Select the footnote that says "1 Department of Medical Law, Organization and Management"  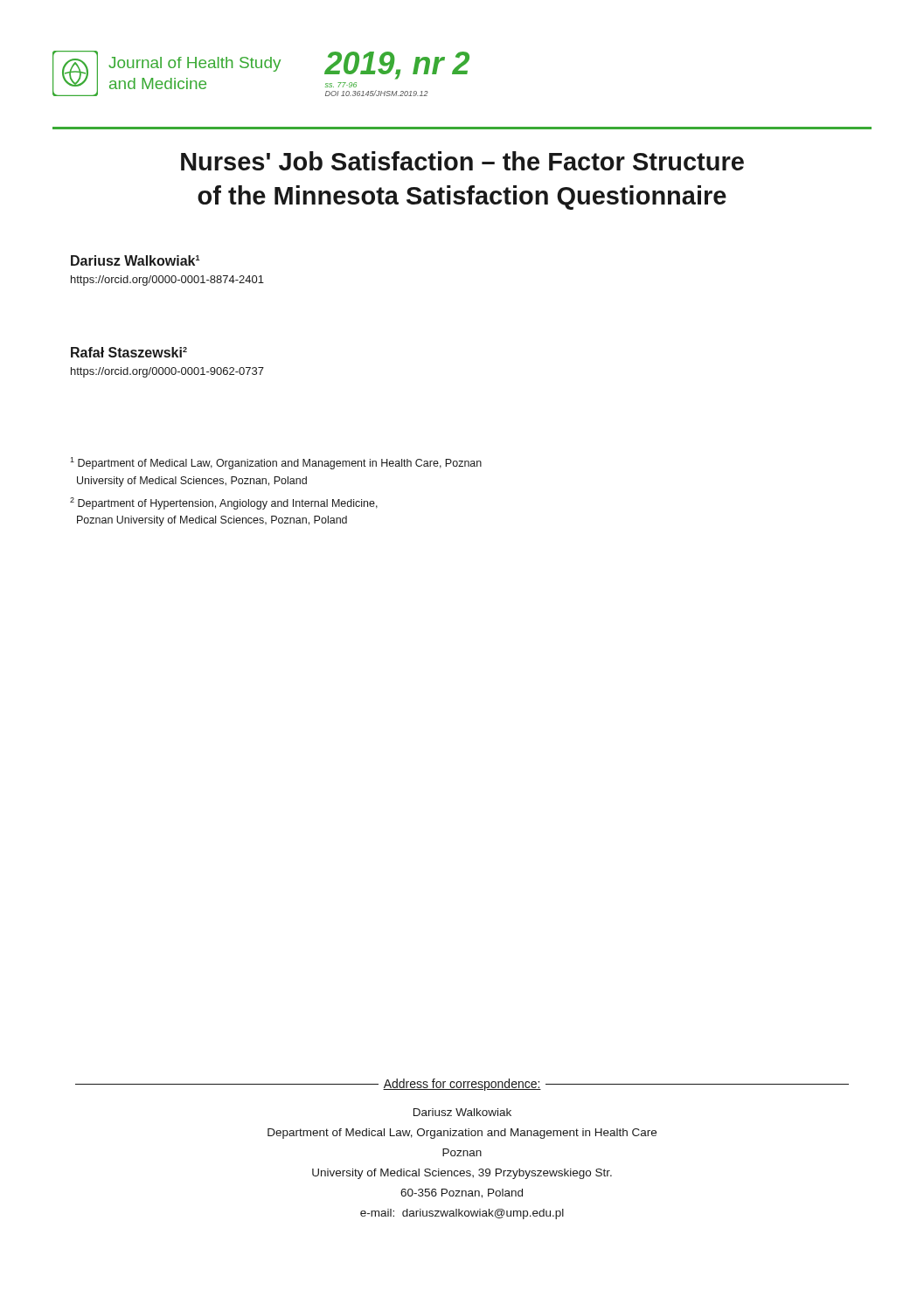(276, 471)
